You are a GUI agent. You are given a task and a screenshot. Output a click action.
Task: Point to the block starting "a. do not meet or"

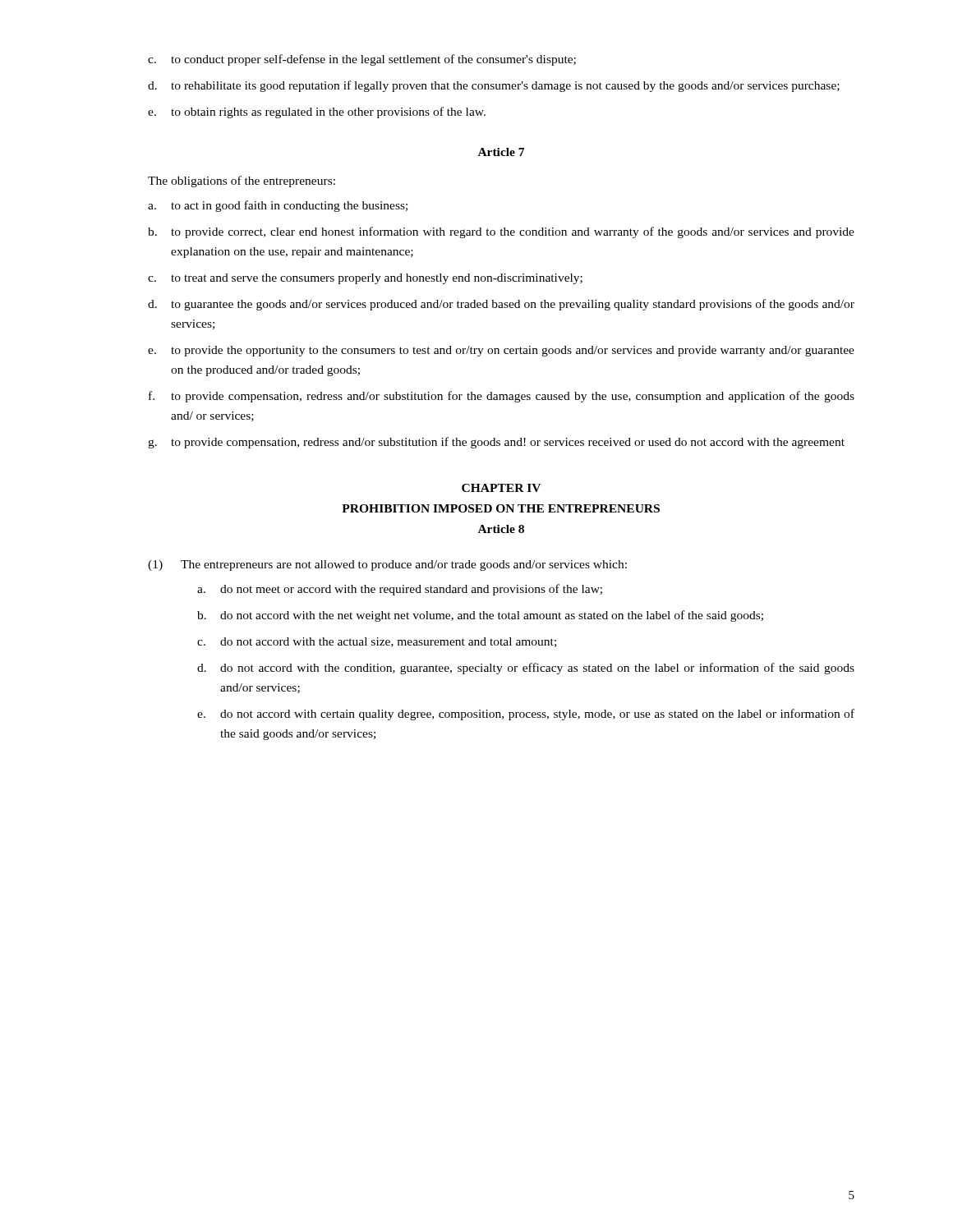(526, 589)
